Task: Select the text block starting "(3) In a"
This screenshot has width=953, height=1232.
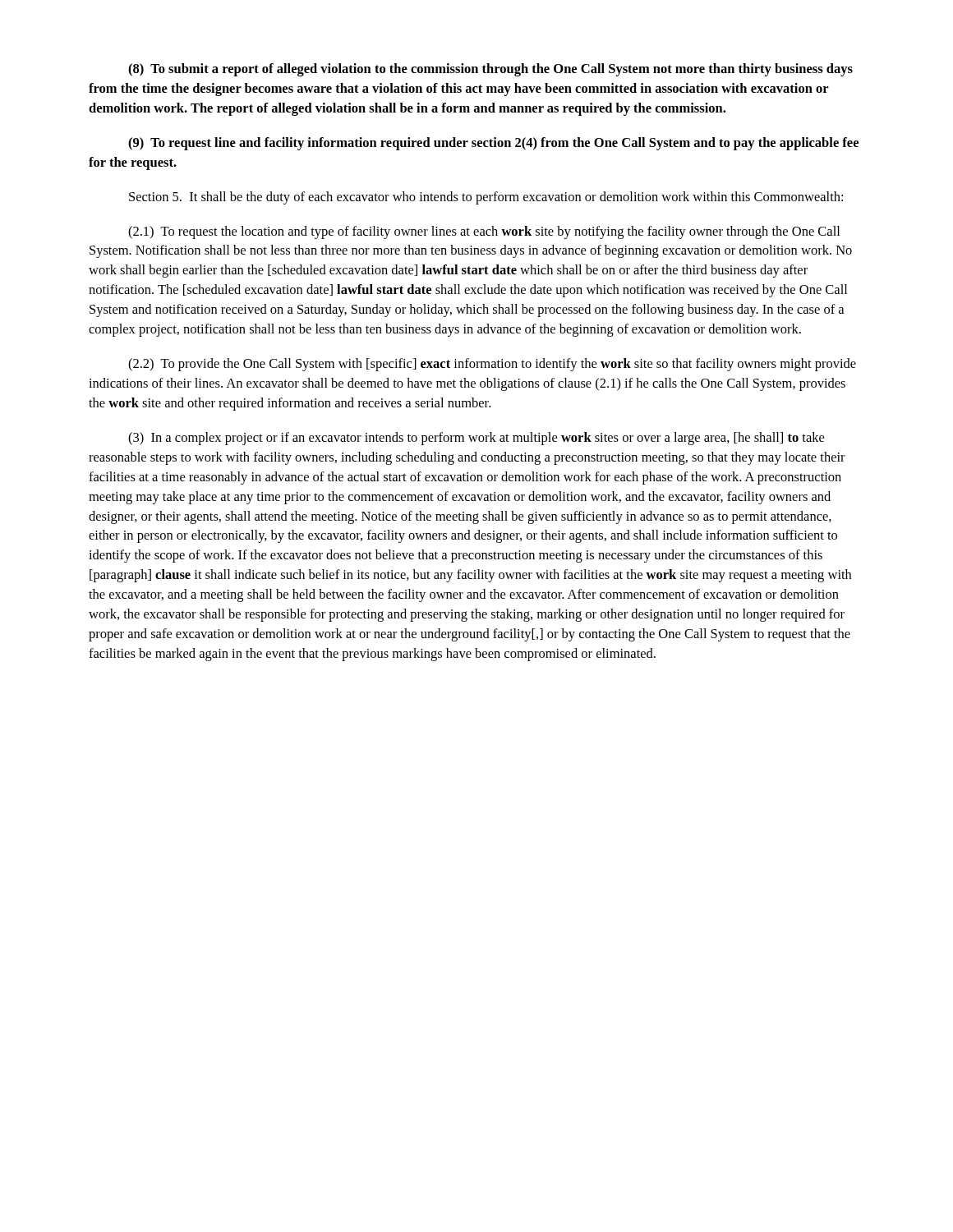Action: [470, 545]
